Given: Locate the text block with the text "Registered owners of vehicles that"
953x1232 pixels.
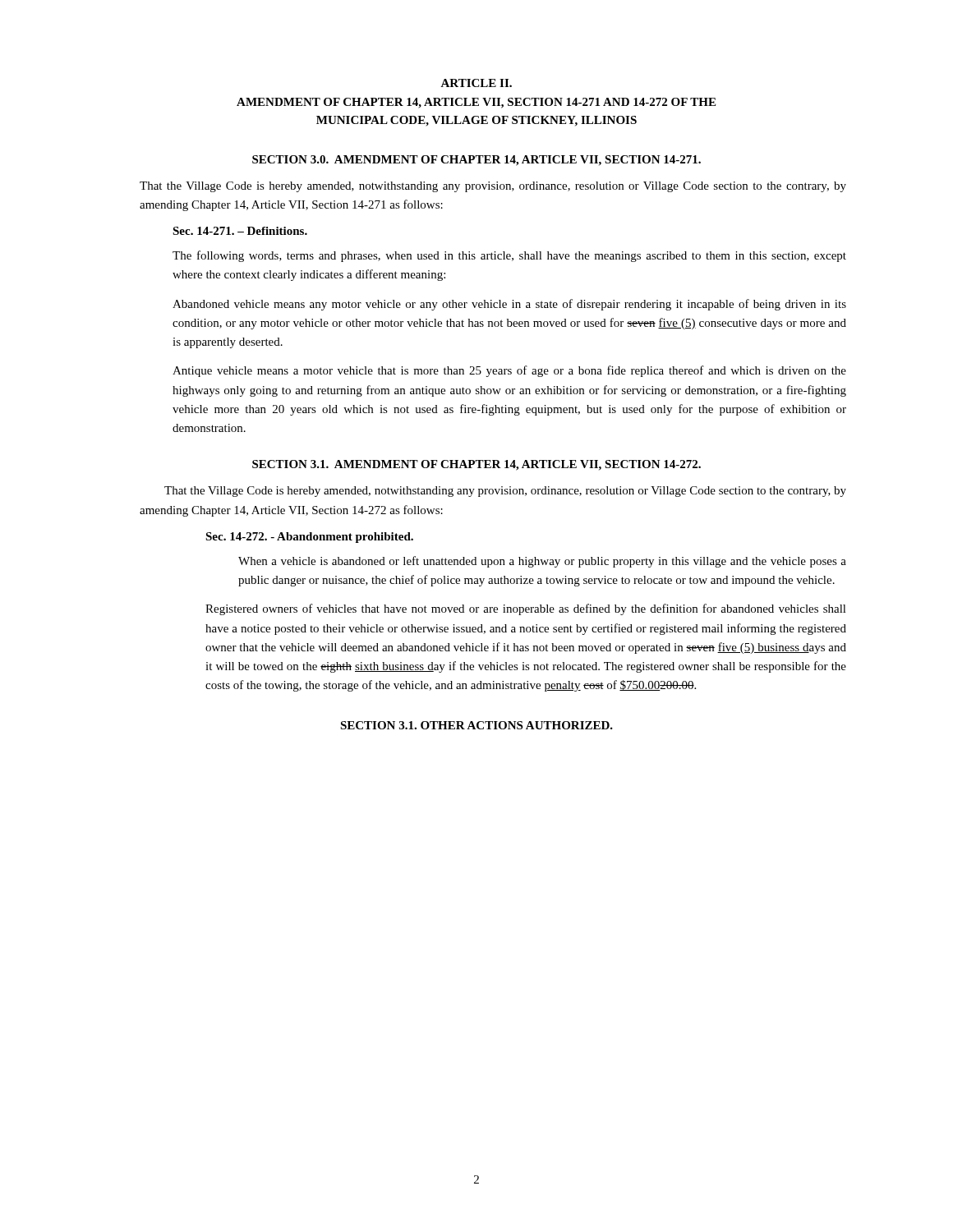Looking at the screenshot, I should pos(526,647).
